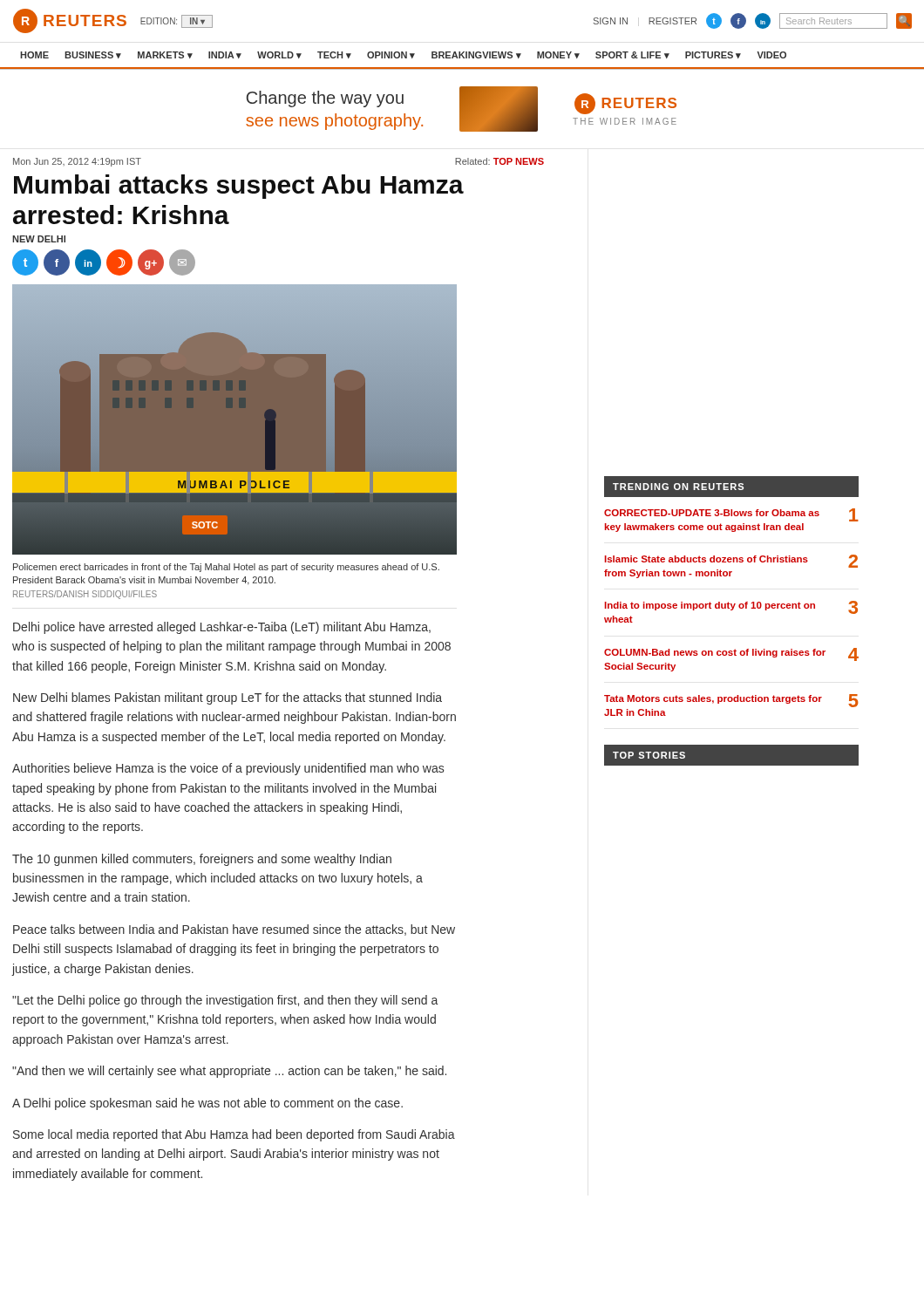This screenshot has width=924, height=1308.
Task: Select the list item with the text "COLUMN-Bad news on"
Action: click(x=731, y=658)
